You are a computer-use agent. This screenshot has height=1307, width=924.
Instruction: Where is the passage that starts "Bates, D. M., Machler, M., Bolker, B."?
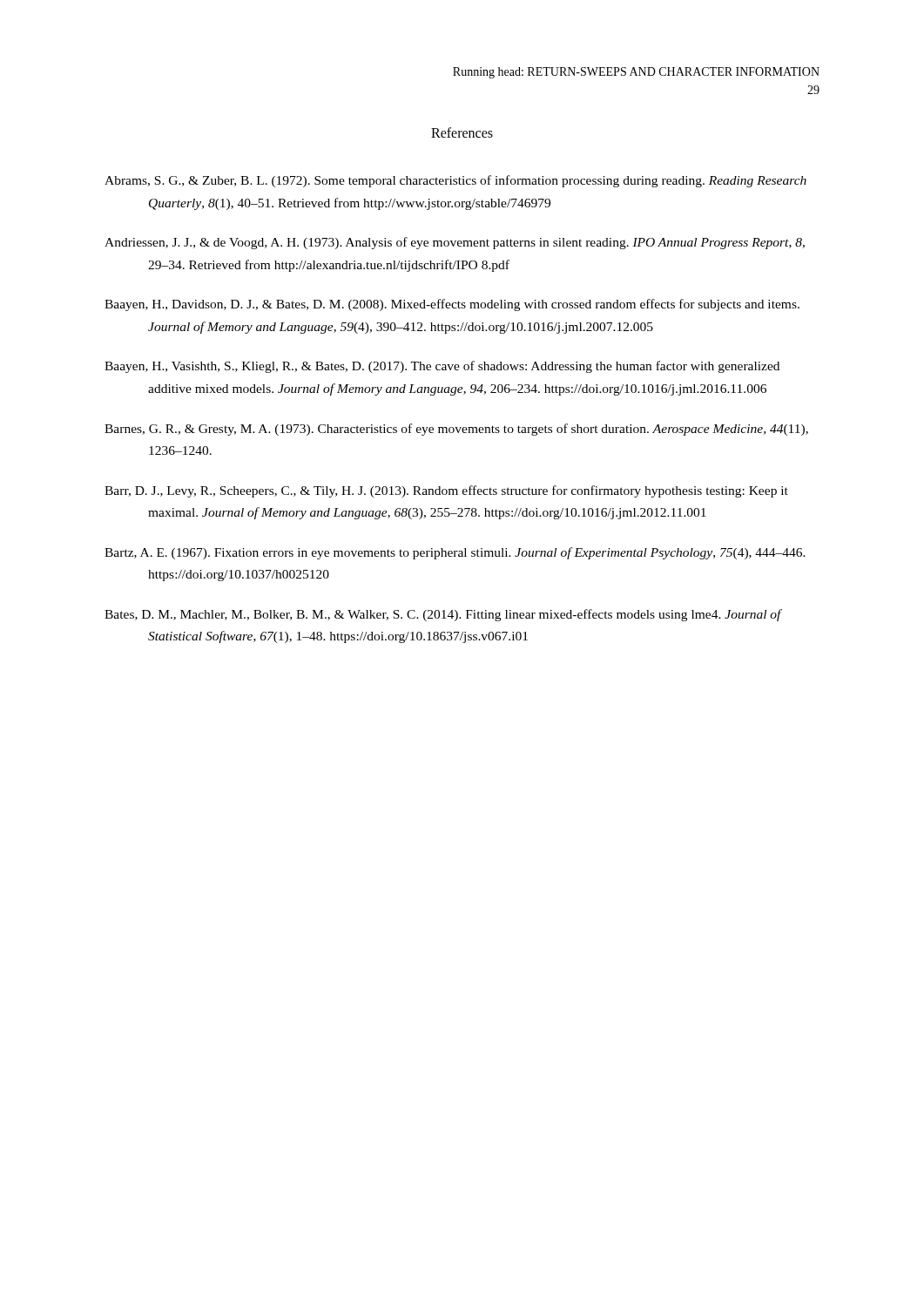pyautogui.click(x=443, y=625)
